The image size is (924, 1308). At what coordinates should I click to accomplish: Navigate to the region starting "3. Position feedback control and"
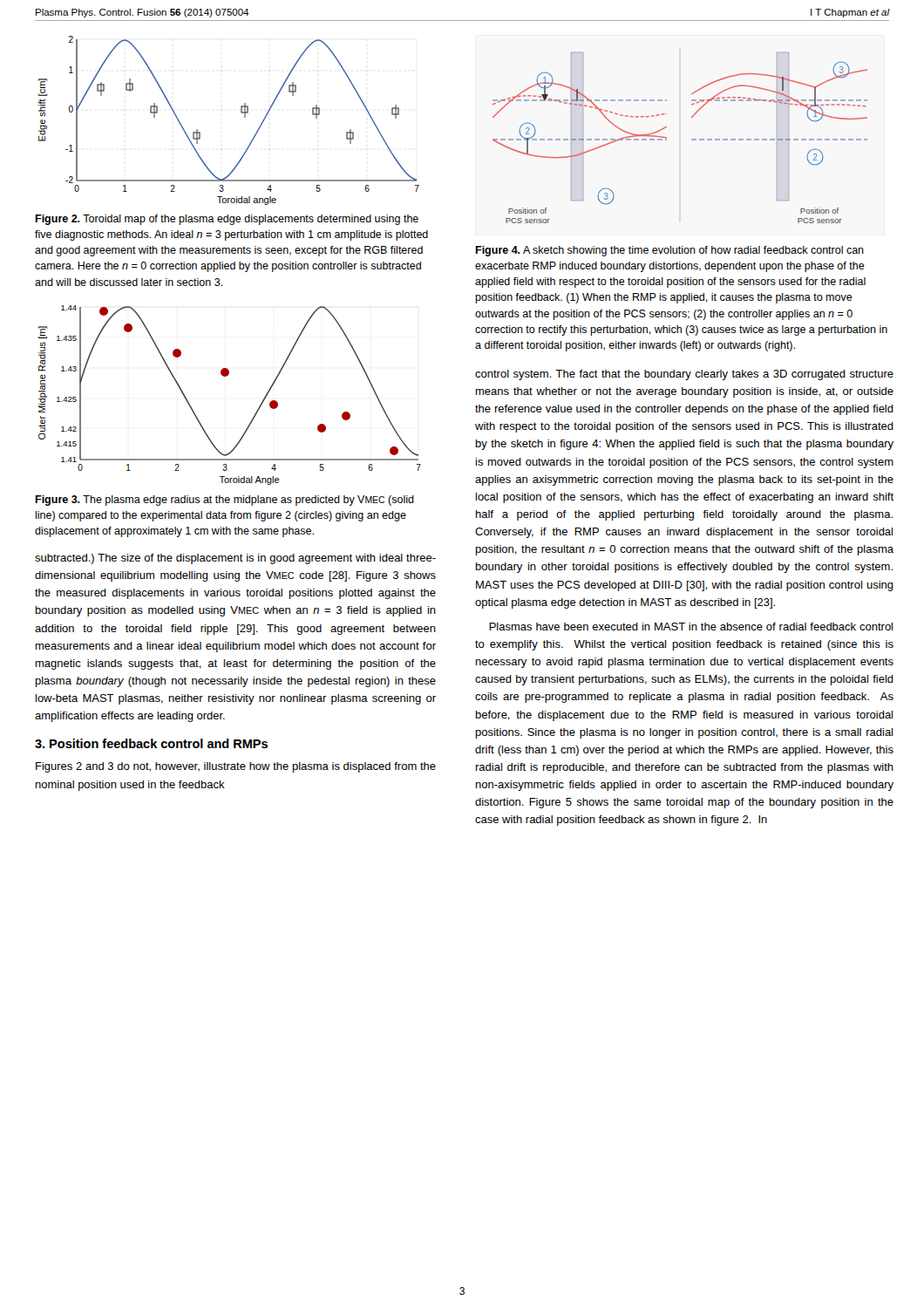(x=151, y=744)
